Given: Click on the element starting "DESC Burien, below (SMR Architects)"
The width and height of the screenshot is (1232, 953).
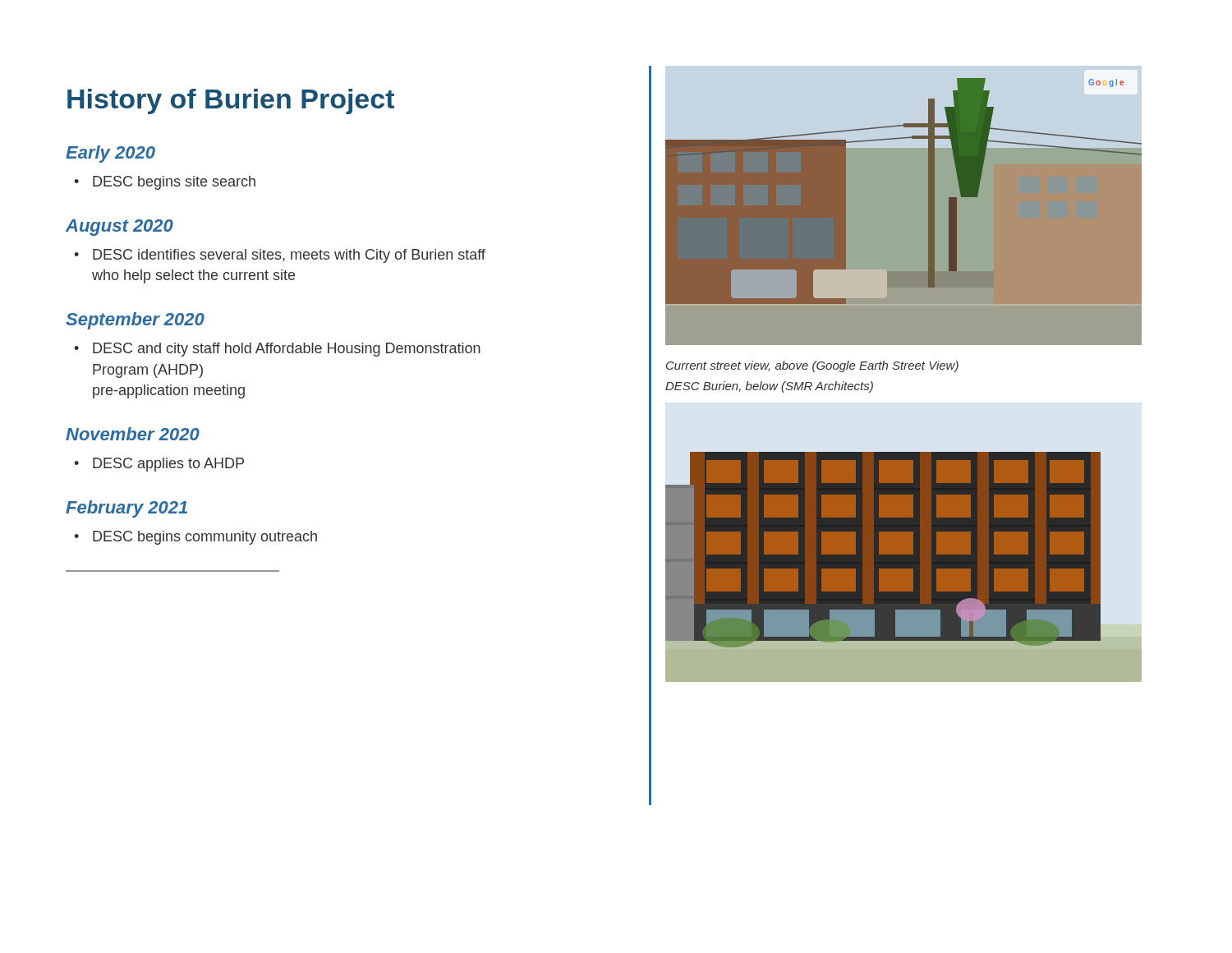Looking at the screenshot, I should click(769, 386).
